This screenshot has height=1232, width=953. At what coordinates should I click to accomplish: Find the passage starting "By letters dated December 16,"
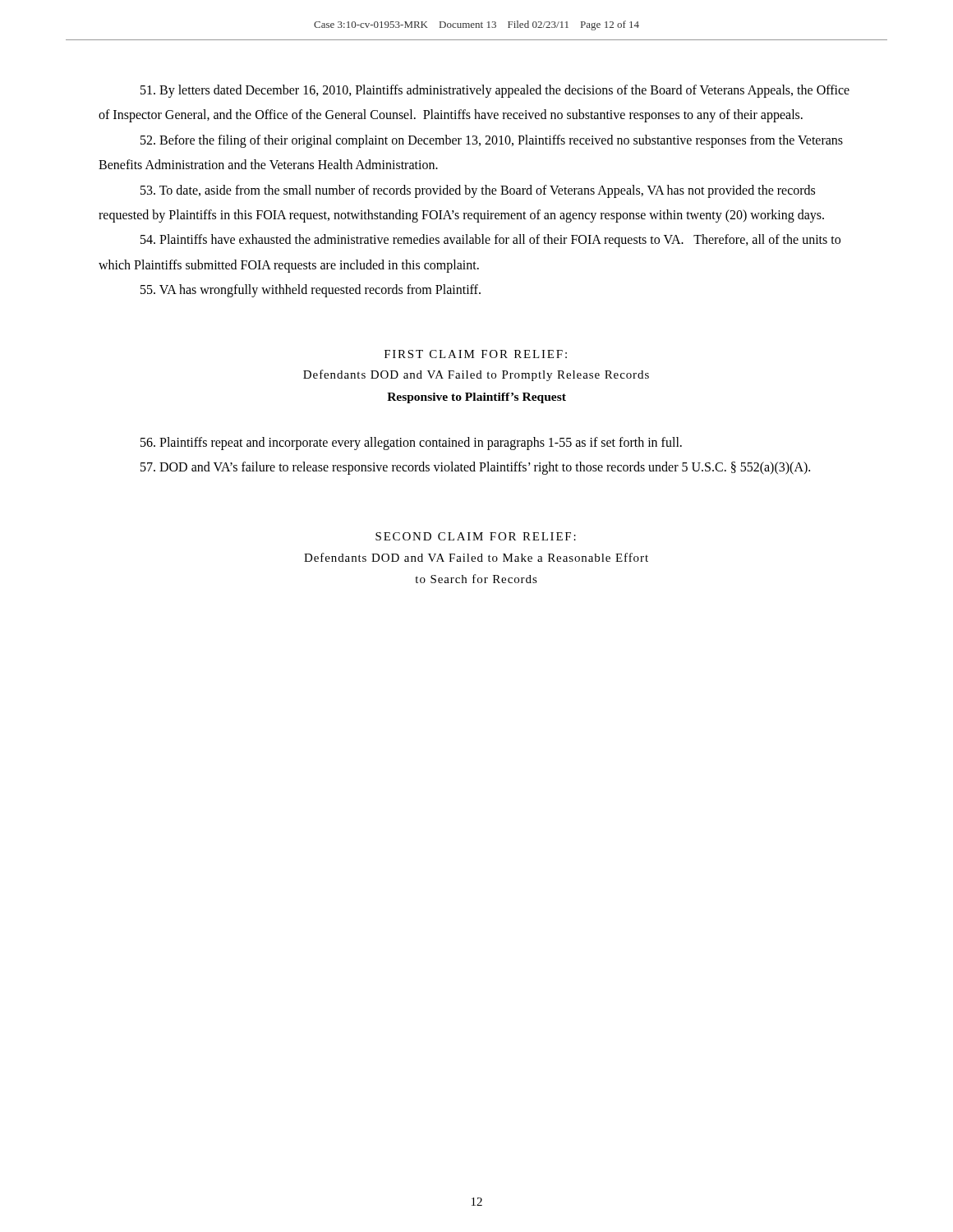(x=474, y=102)
